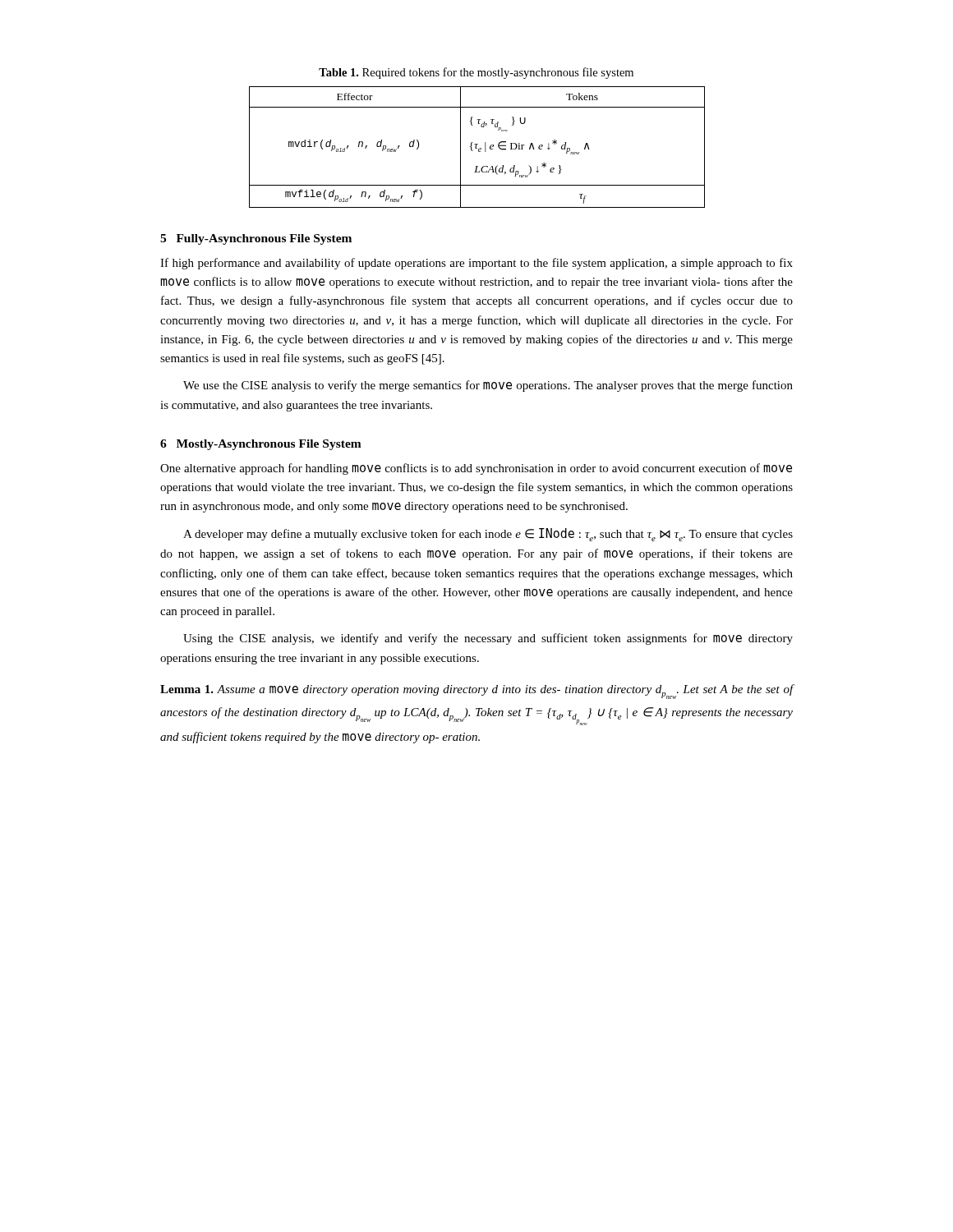This screenshot has width=953, height=1232.
Task: Where is the passage that starts "We use the CISE analysis"?
Action: pos(476,395)
